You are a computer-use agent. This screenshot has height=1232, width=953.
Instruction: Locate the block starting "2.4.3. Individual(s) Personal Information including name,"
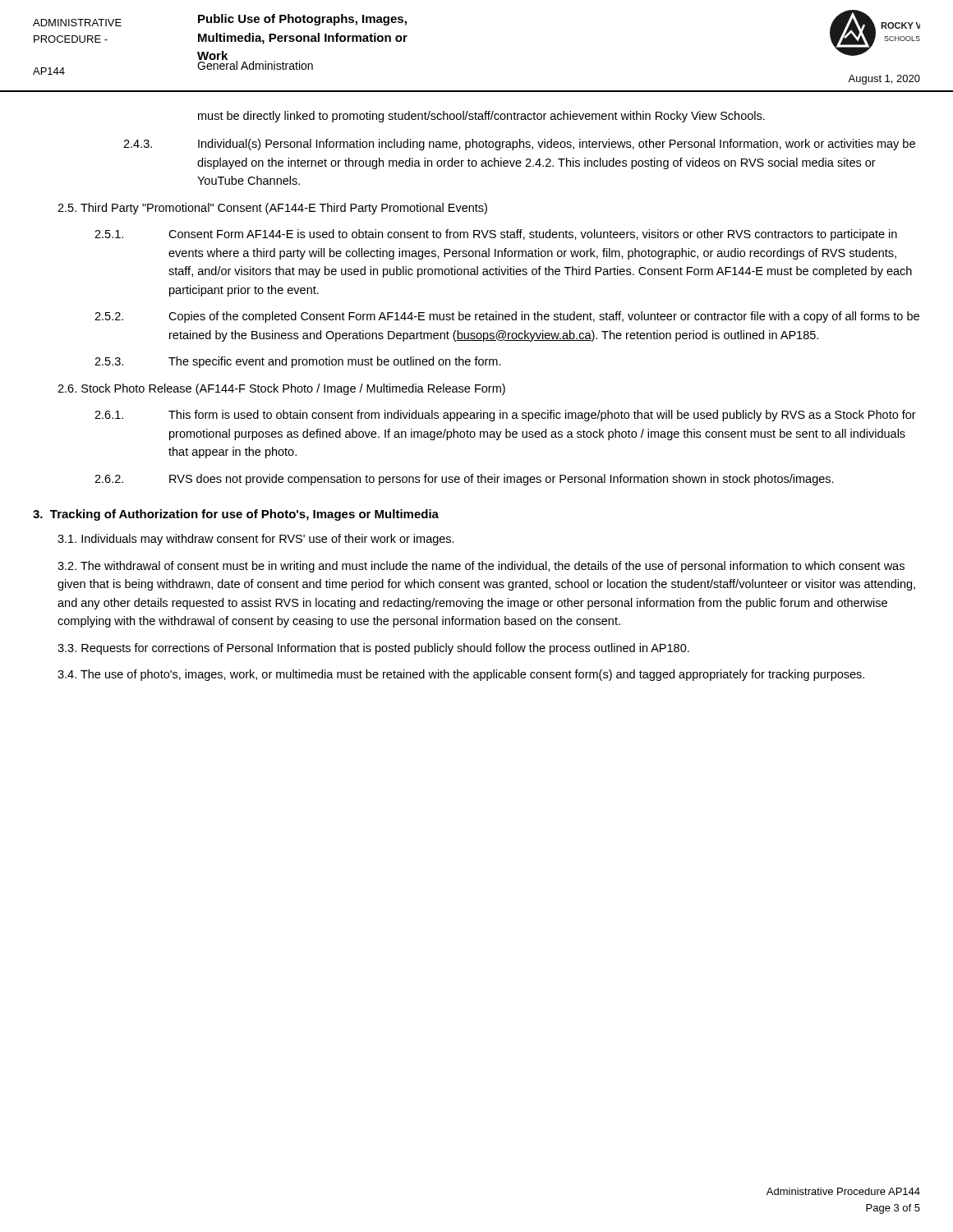[x=522, y=163]
